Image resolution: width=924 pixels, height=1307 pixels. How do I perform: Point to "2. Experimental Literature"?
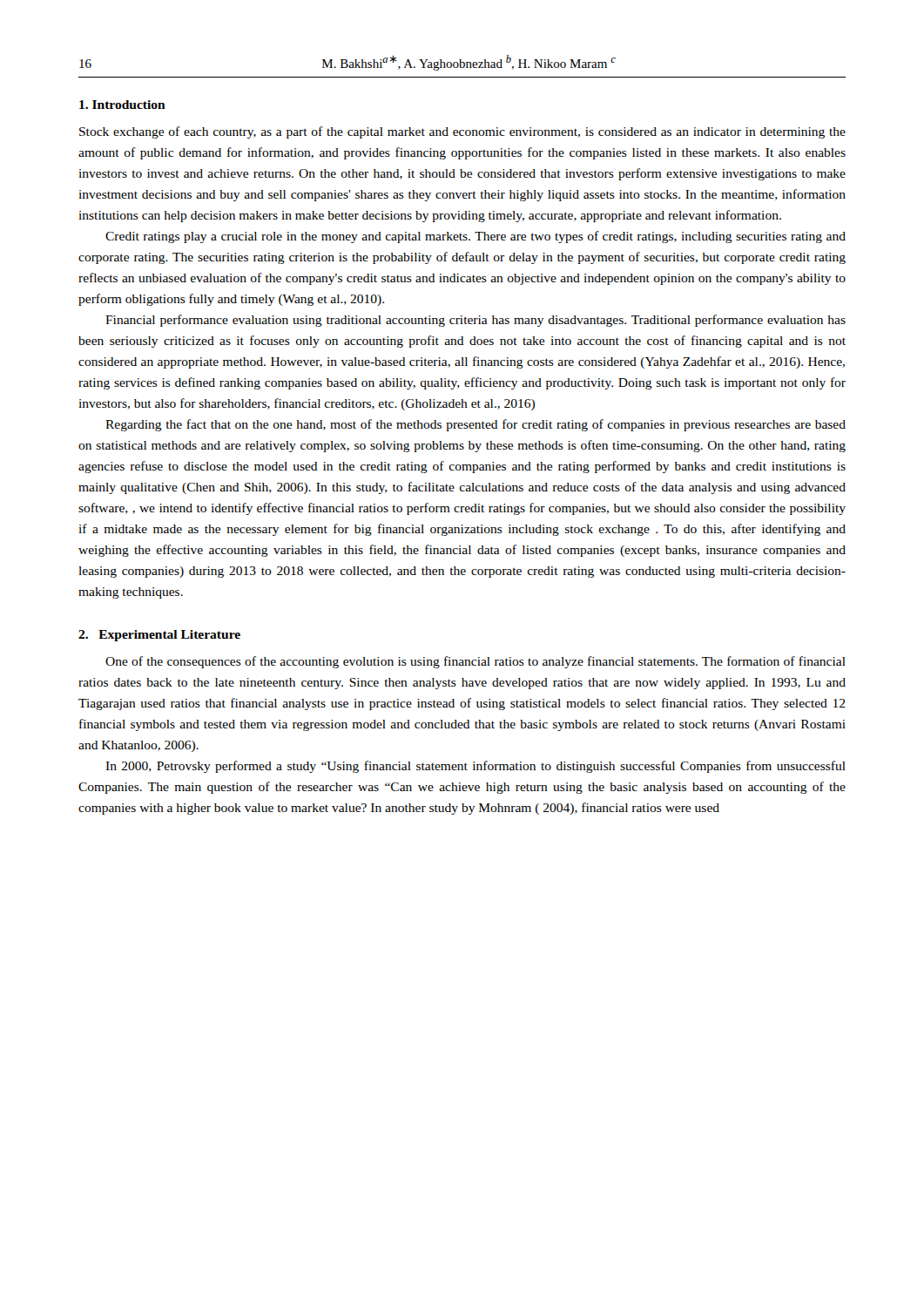coord(159,634)
